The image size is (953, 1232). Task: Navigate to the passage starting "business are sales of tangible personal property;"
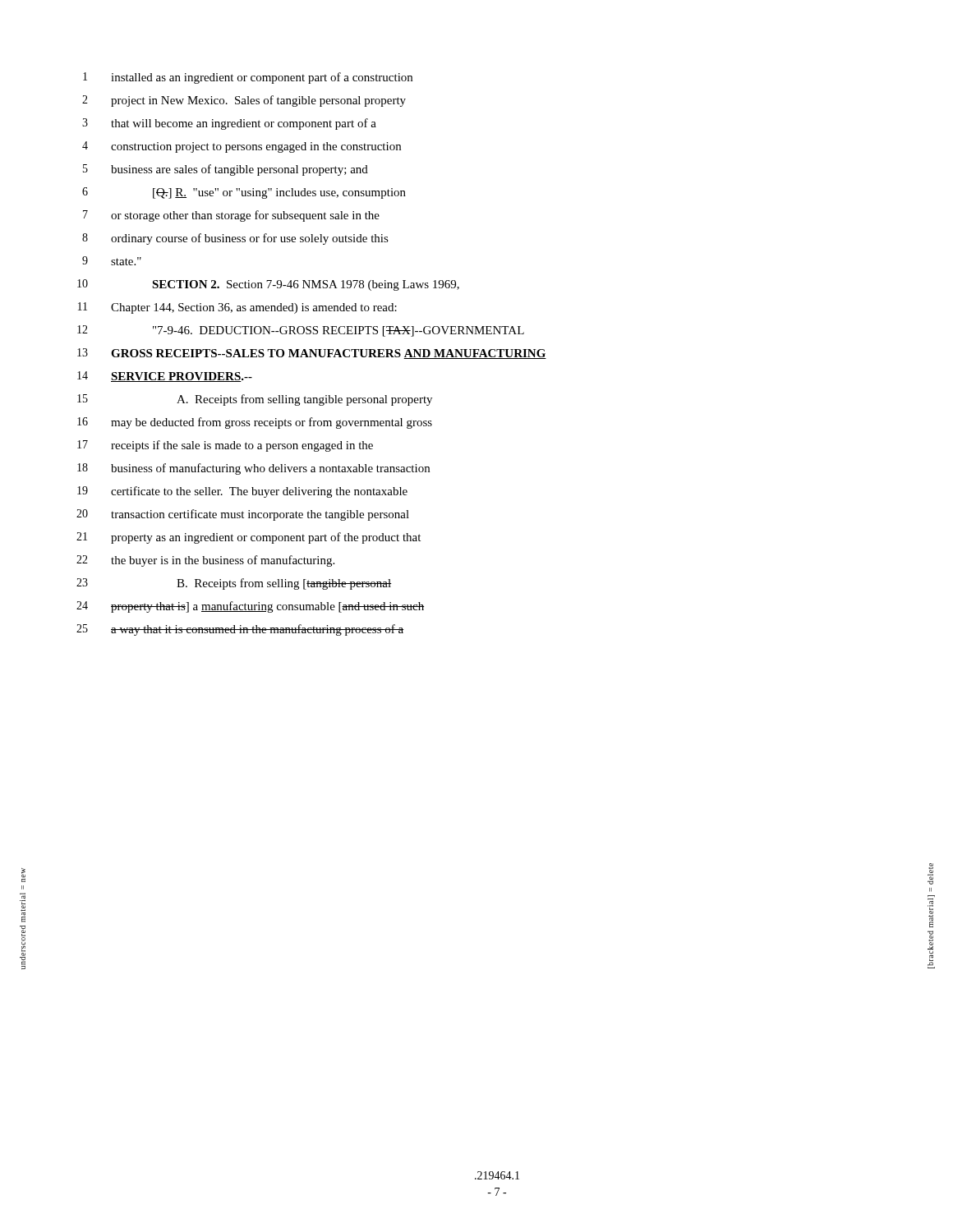pos(239,169)
